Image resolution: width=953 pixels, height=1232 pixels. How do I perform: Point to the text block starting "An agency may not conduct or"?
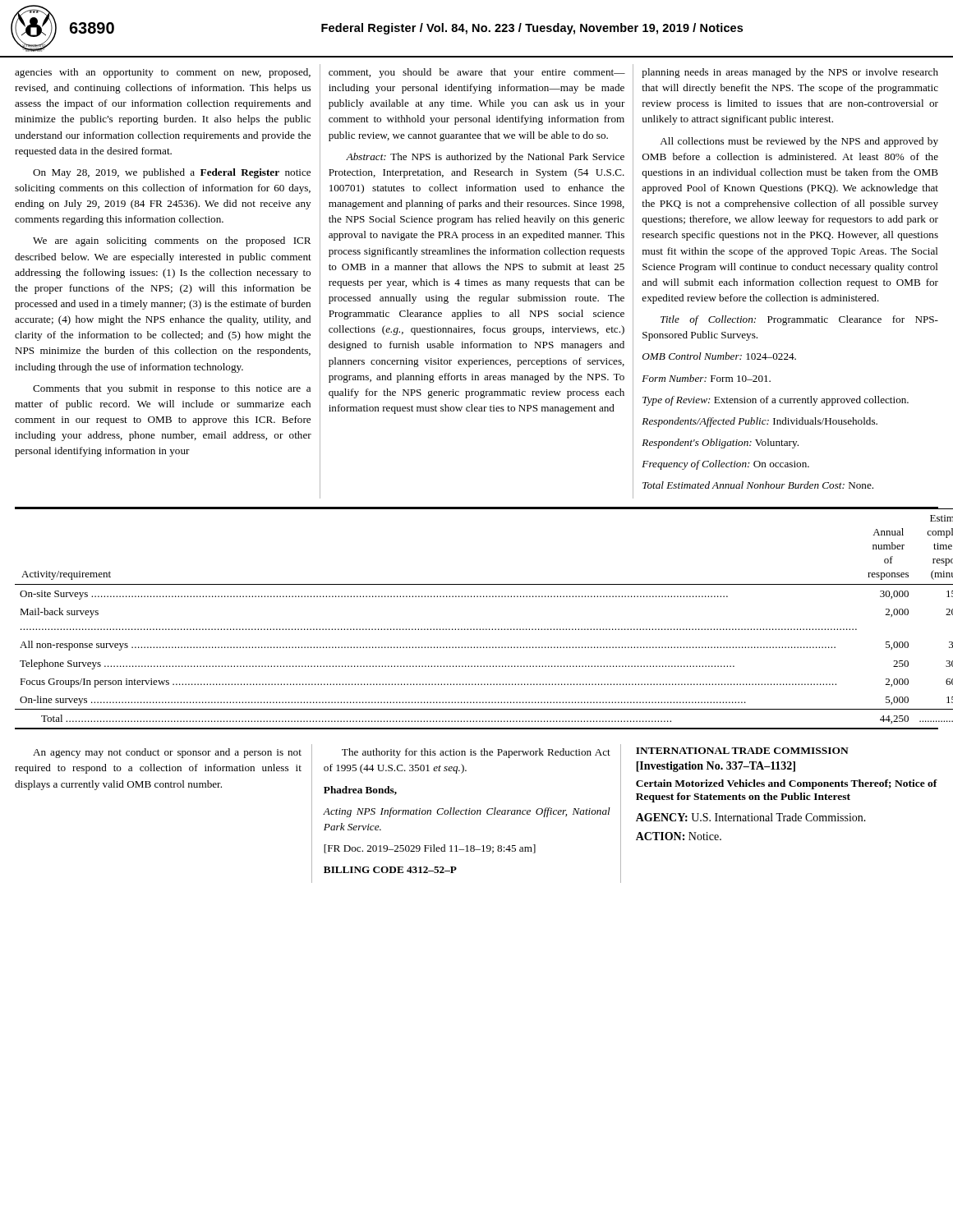(x=158, y=768)
